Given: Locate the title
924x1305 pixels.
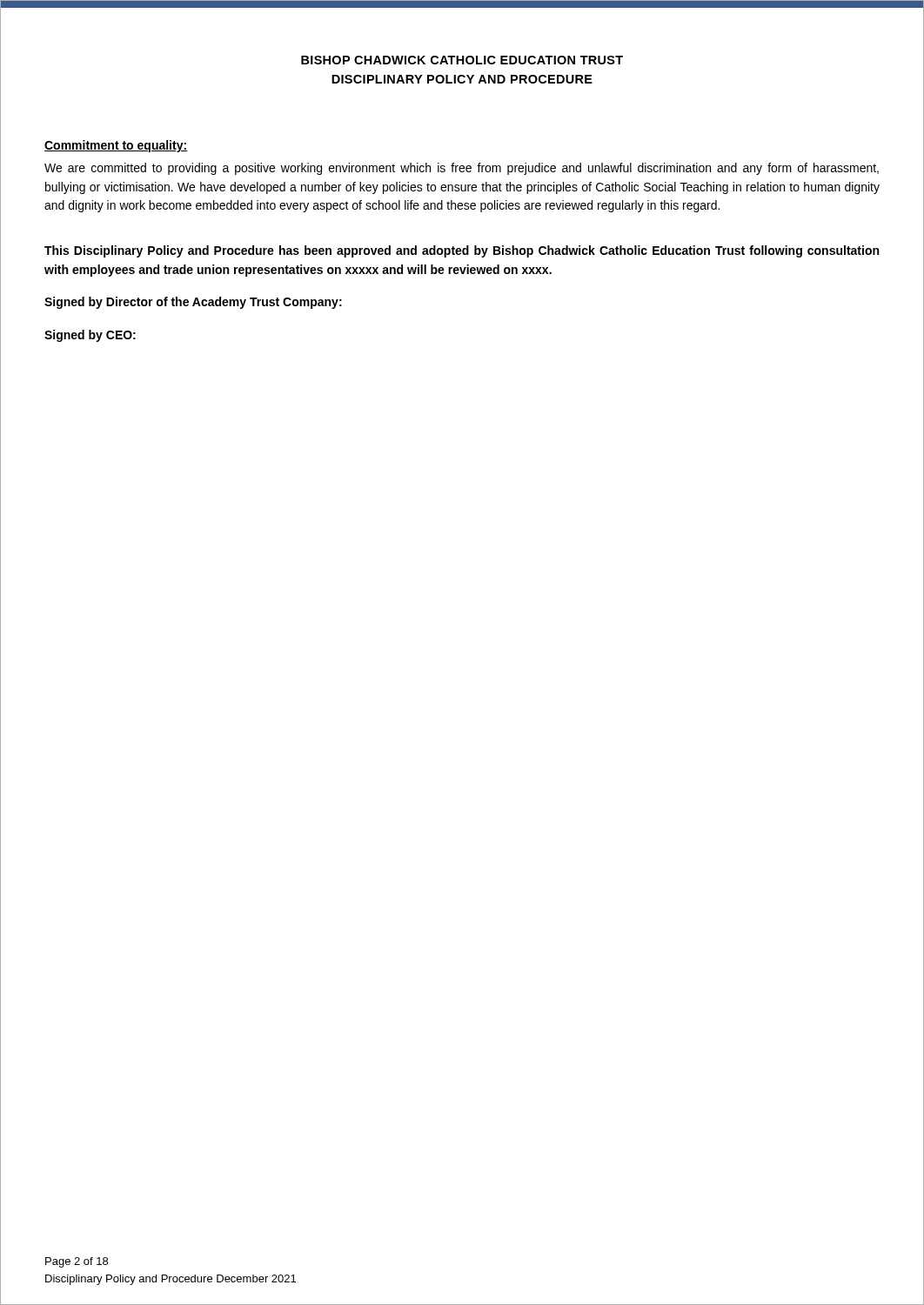Looking at the screenshot, I should 462,70.
